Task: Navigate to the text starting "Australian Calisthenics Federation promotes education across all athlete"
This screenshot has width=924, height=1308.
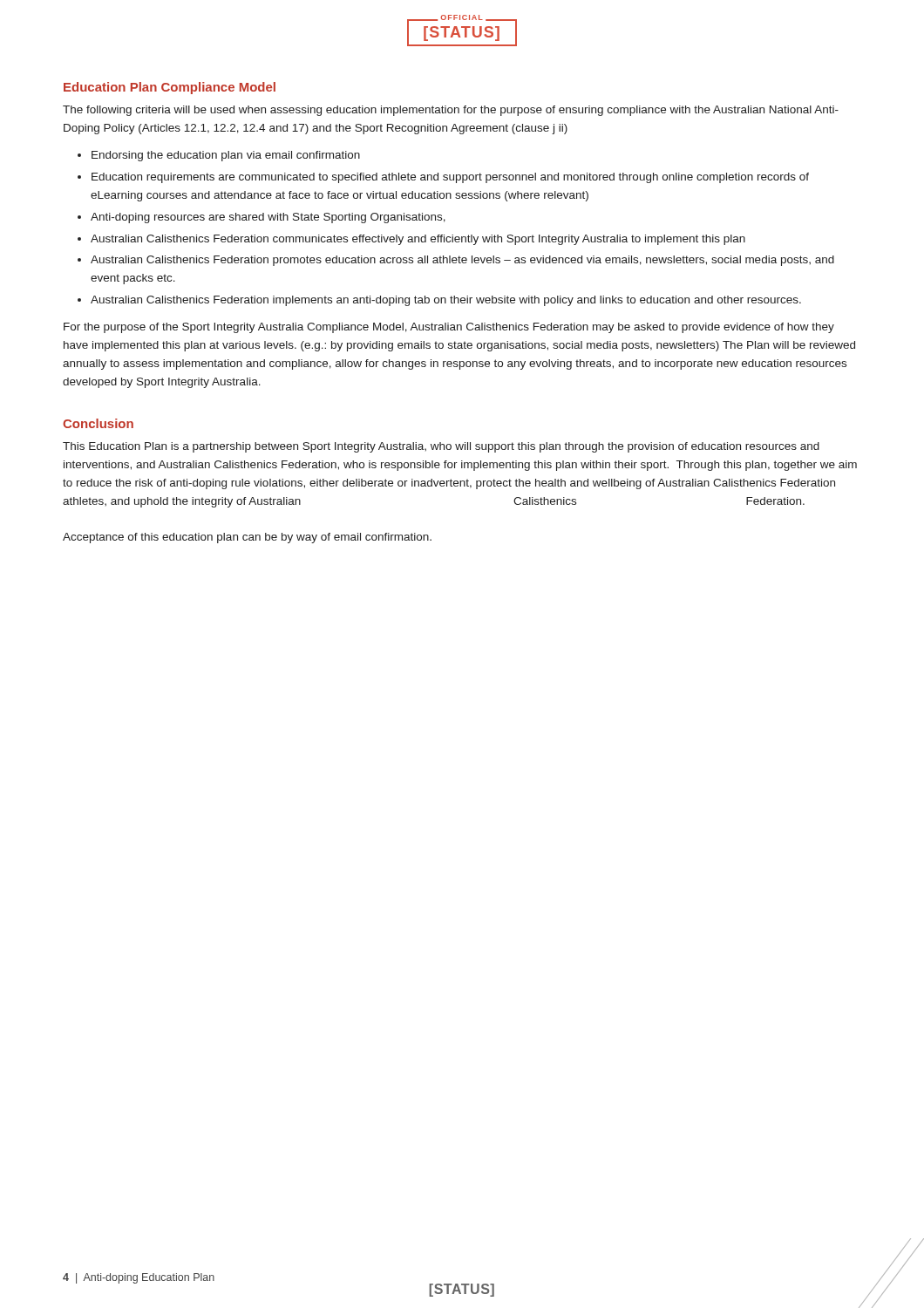Action: tap(463, 269)
